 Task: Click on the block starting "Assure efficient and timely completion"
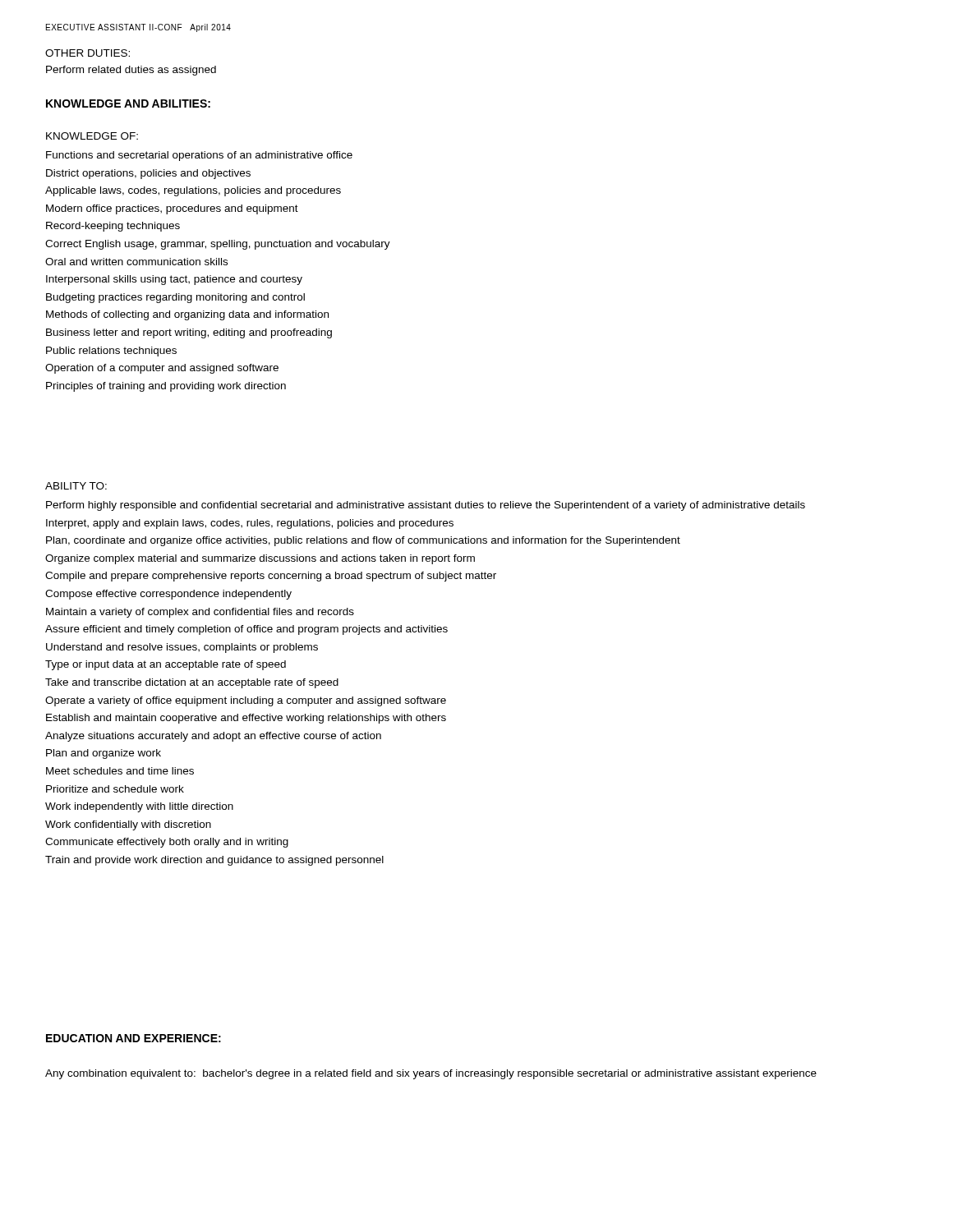coord(247,629)
